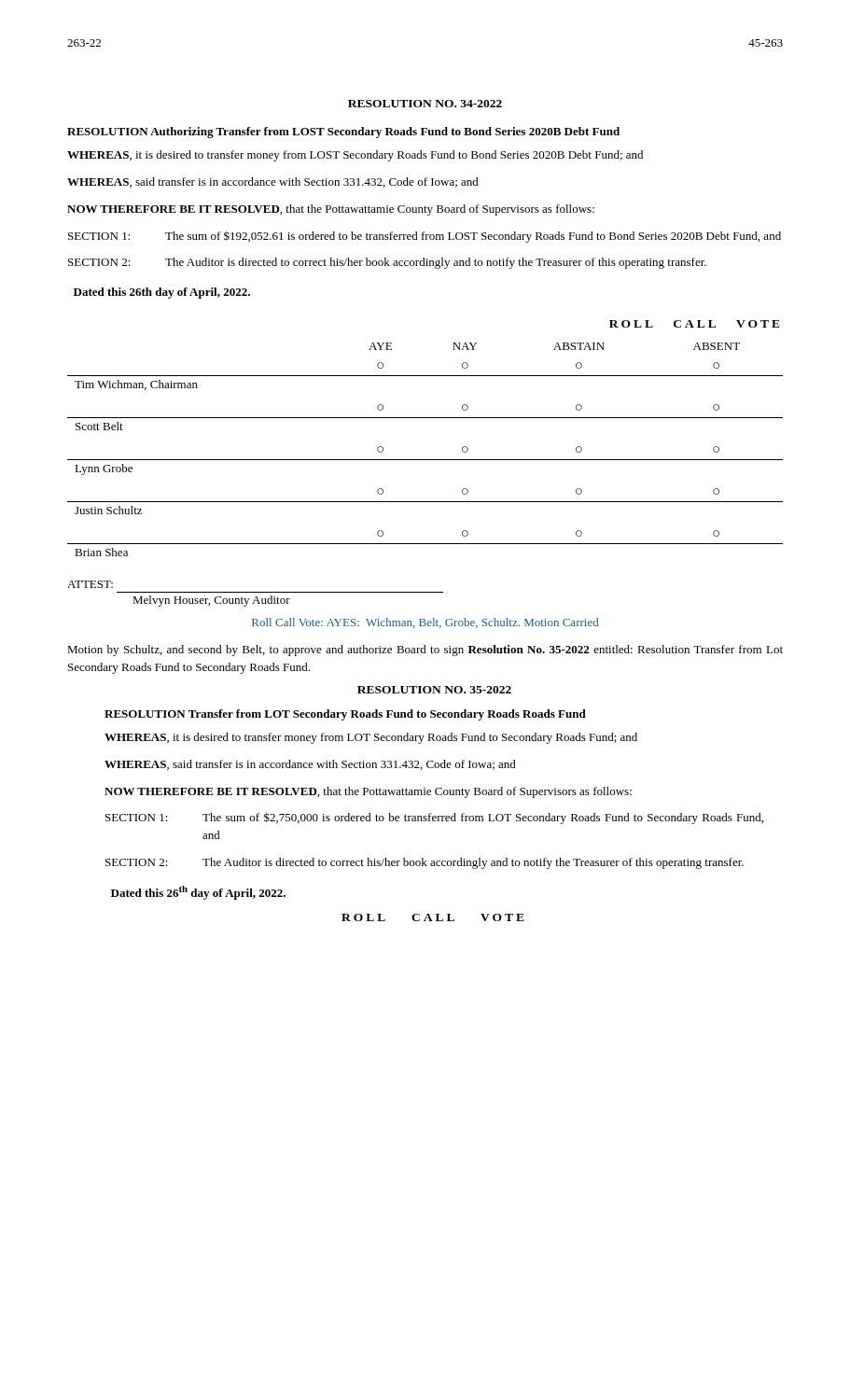Image resolution: width=850 pixels, height=1400 pixels.
Task: Select the text block containing "SECTION 1: The sum of $192,052.61 is ordered"
Action: (425, 236)
